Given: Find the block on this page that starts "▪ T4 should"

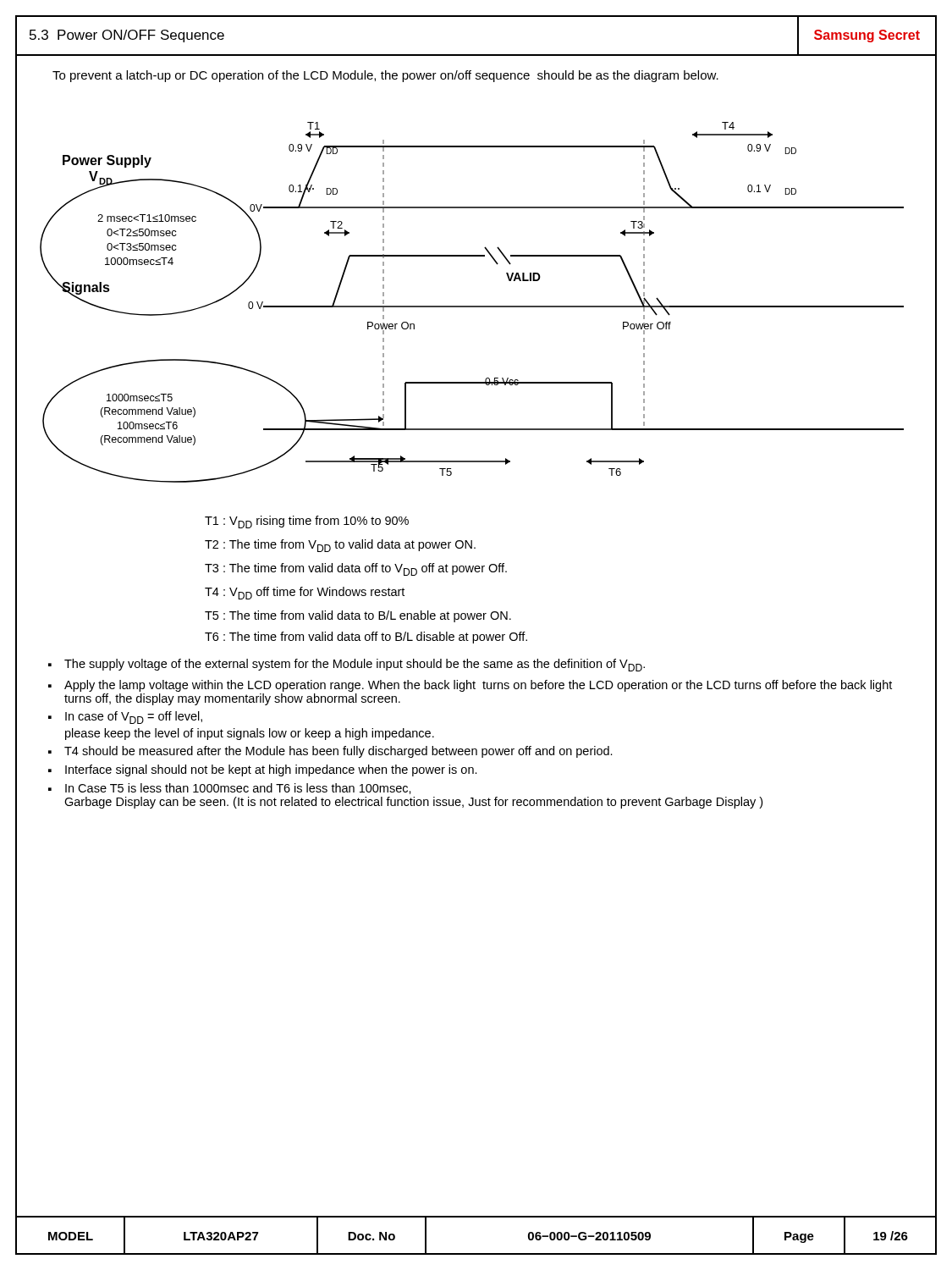Looking at the screenshot, I should tap(482, 751).
